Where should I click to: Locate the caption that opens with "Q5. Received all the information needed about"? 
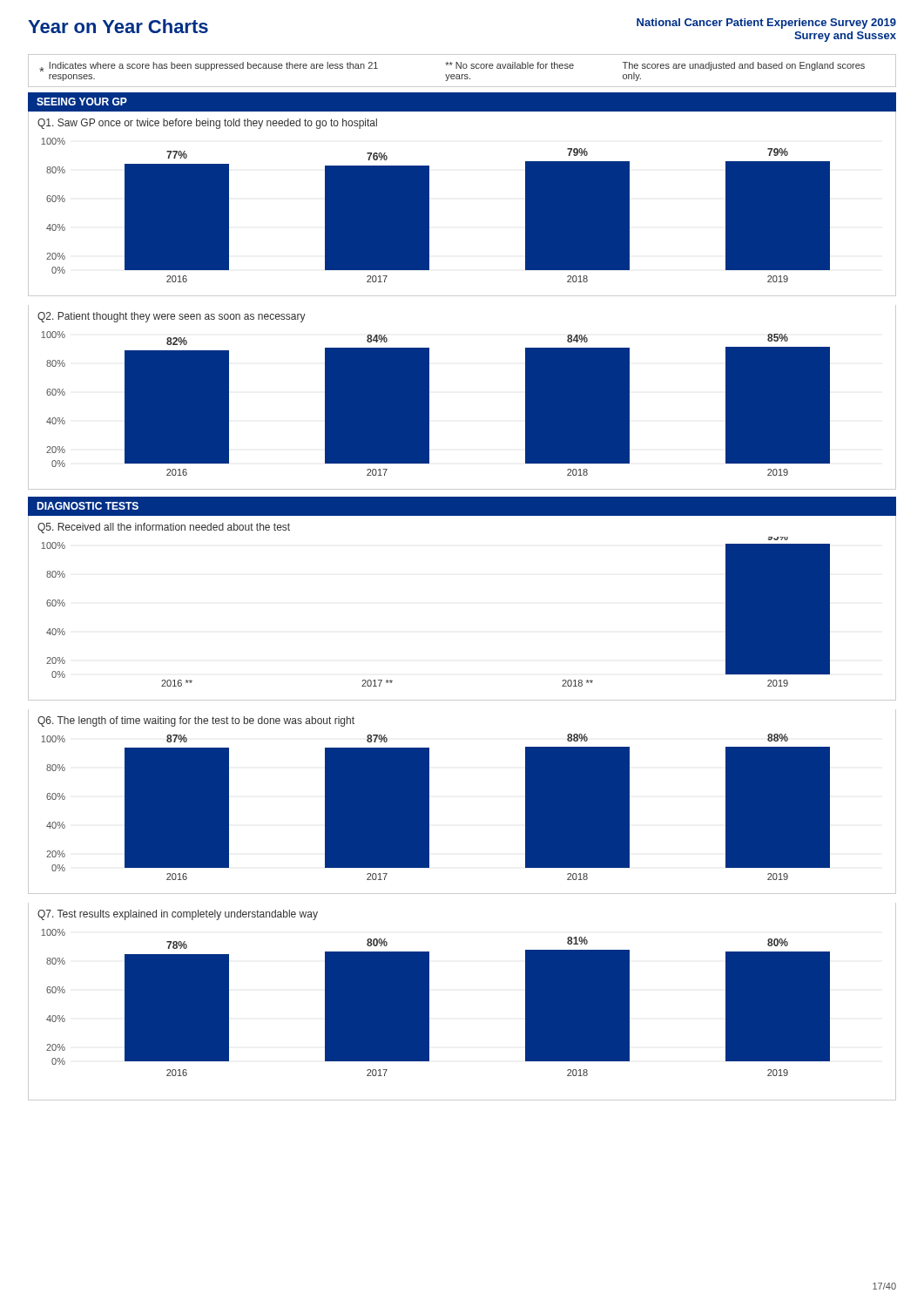coord(164,527)
